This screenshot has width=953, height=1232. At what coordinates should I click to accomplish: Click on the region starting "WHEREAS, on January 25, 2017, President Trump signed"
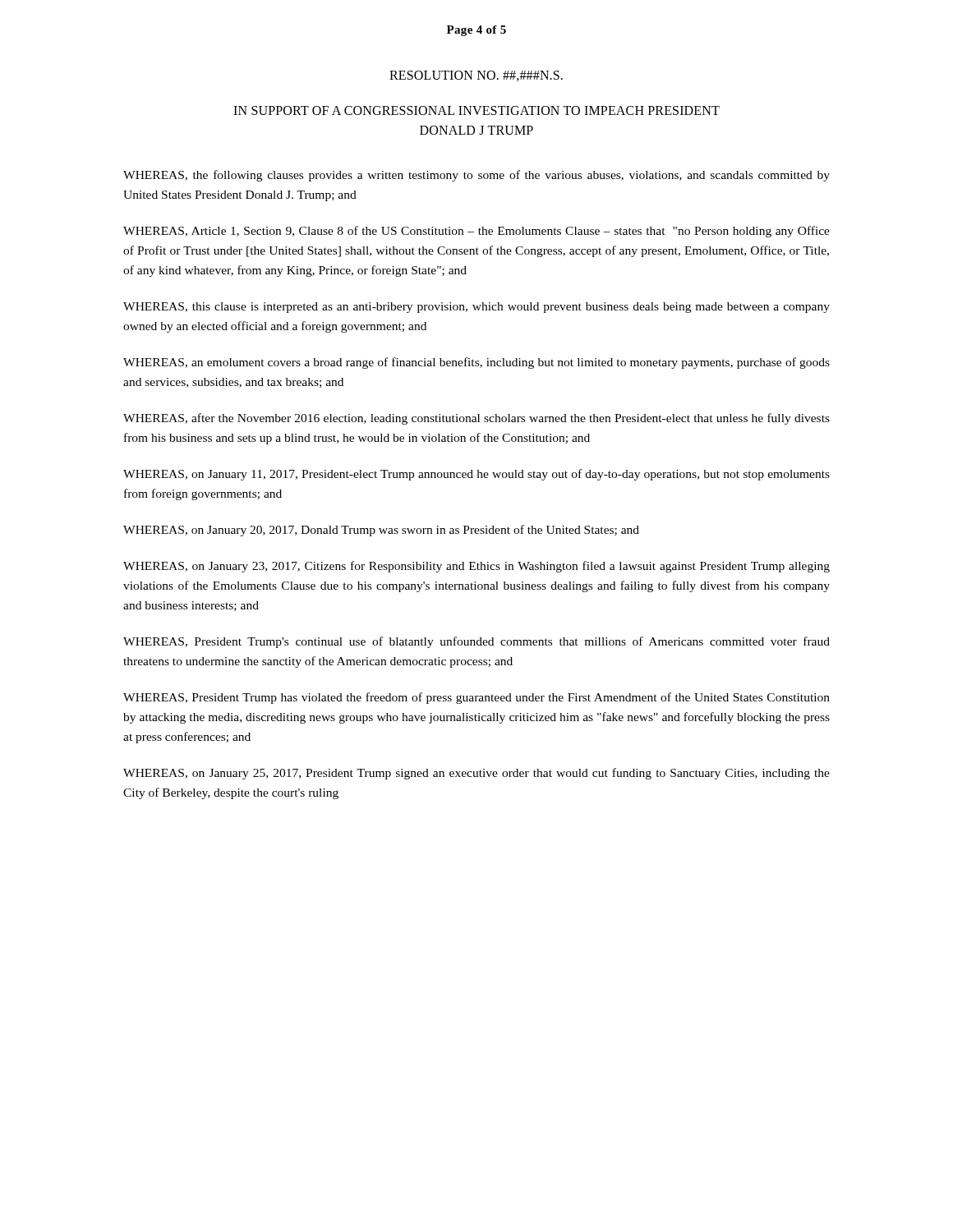(476, 783)
